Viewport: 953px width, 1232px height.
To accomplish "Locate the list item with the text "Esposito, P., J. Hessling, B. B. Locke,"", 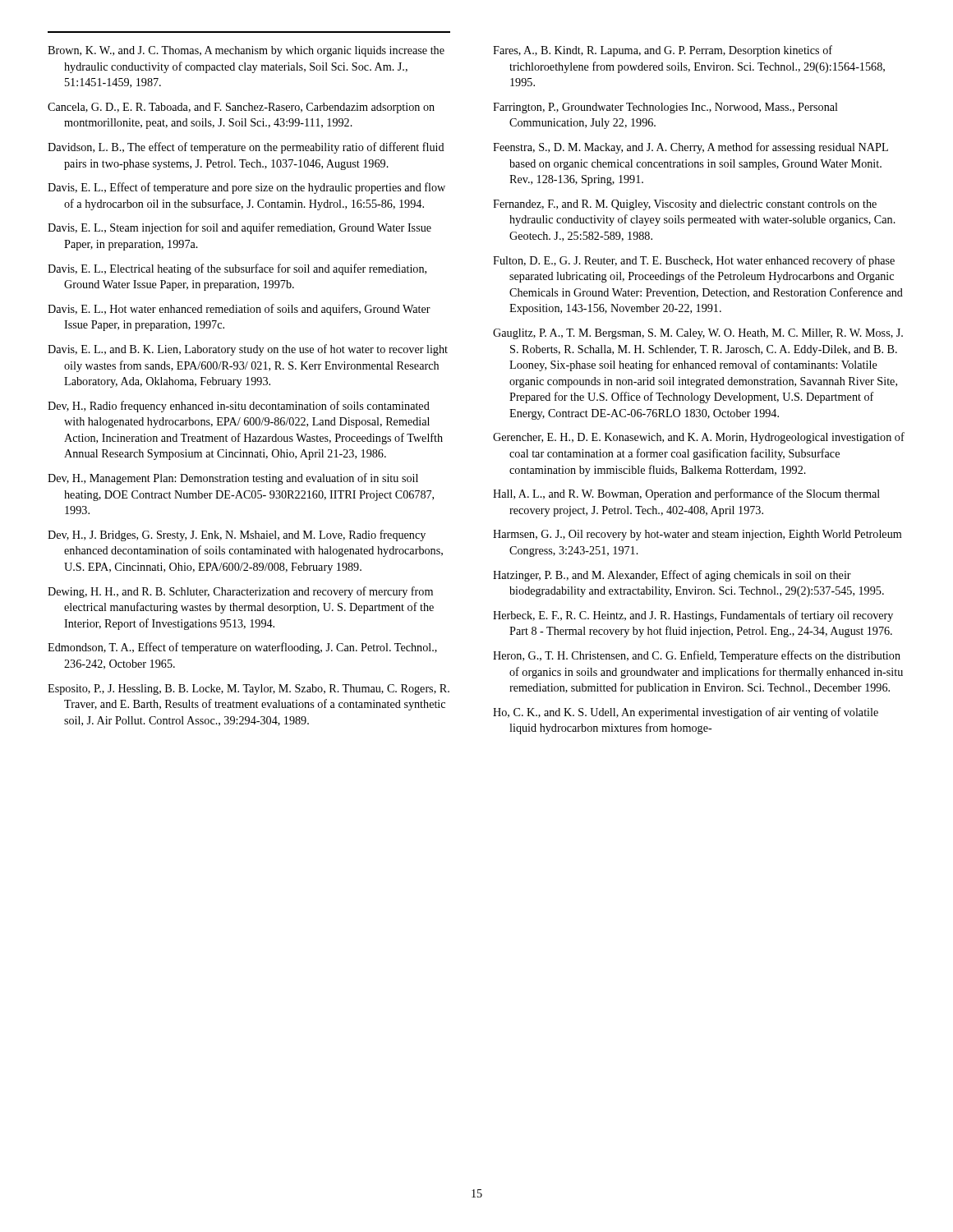I will pos(249,704).
